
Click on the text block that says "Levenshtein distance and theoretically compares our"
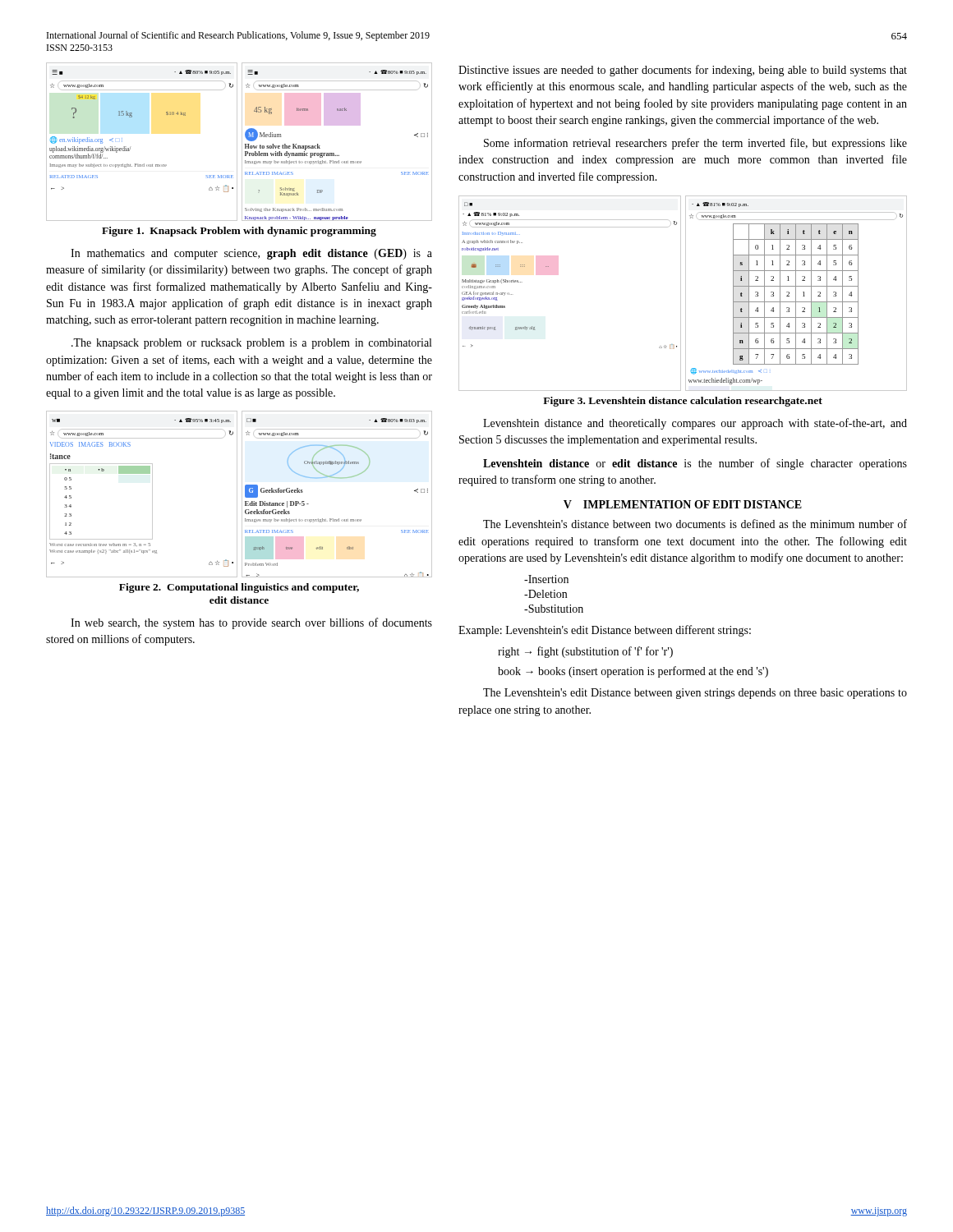(683, 432)
